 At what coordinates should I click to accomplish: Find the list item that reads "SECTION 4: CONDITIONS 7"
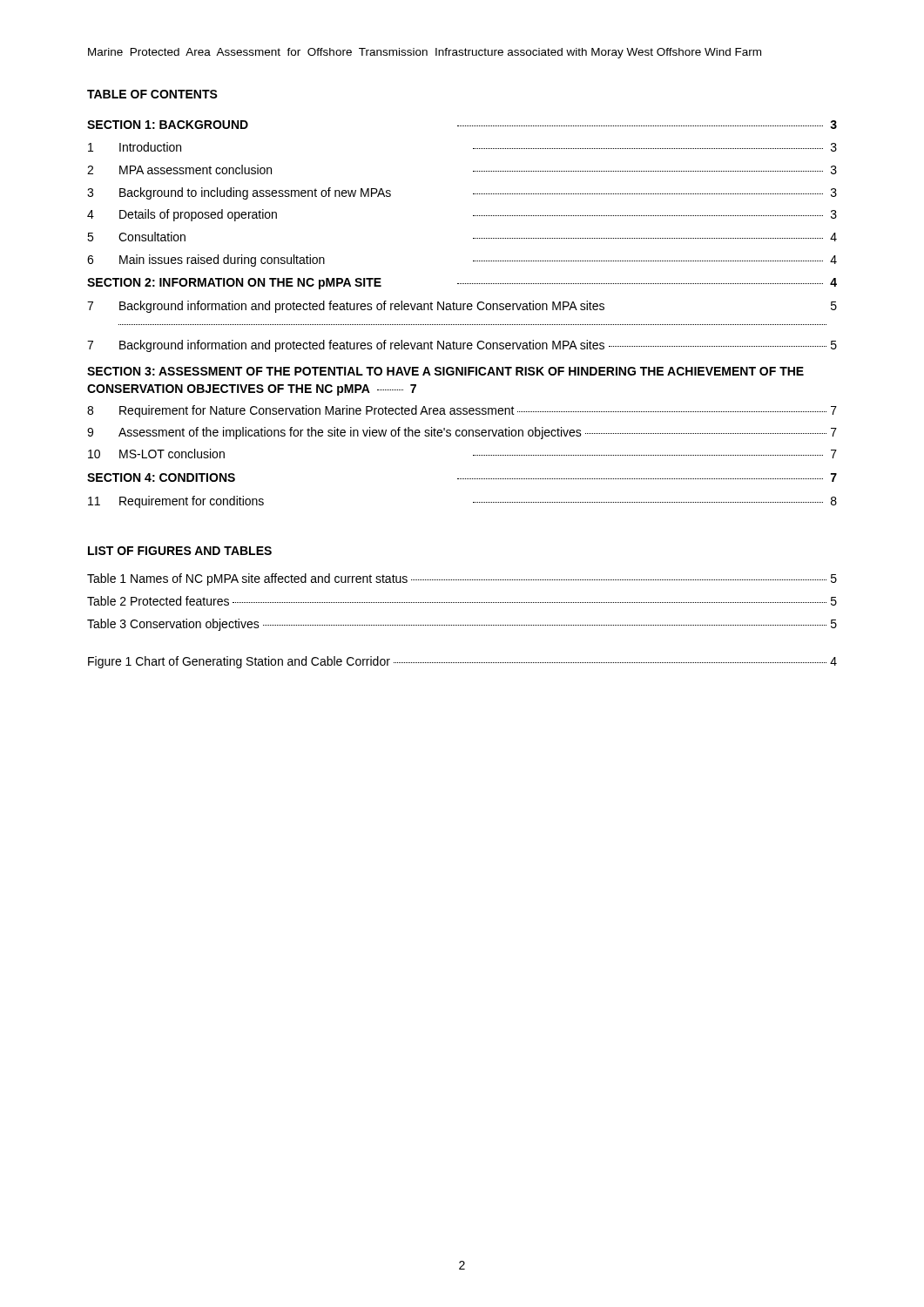(462, 478)
